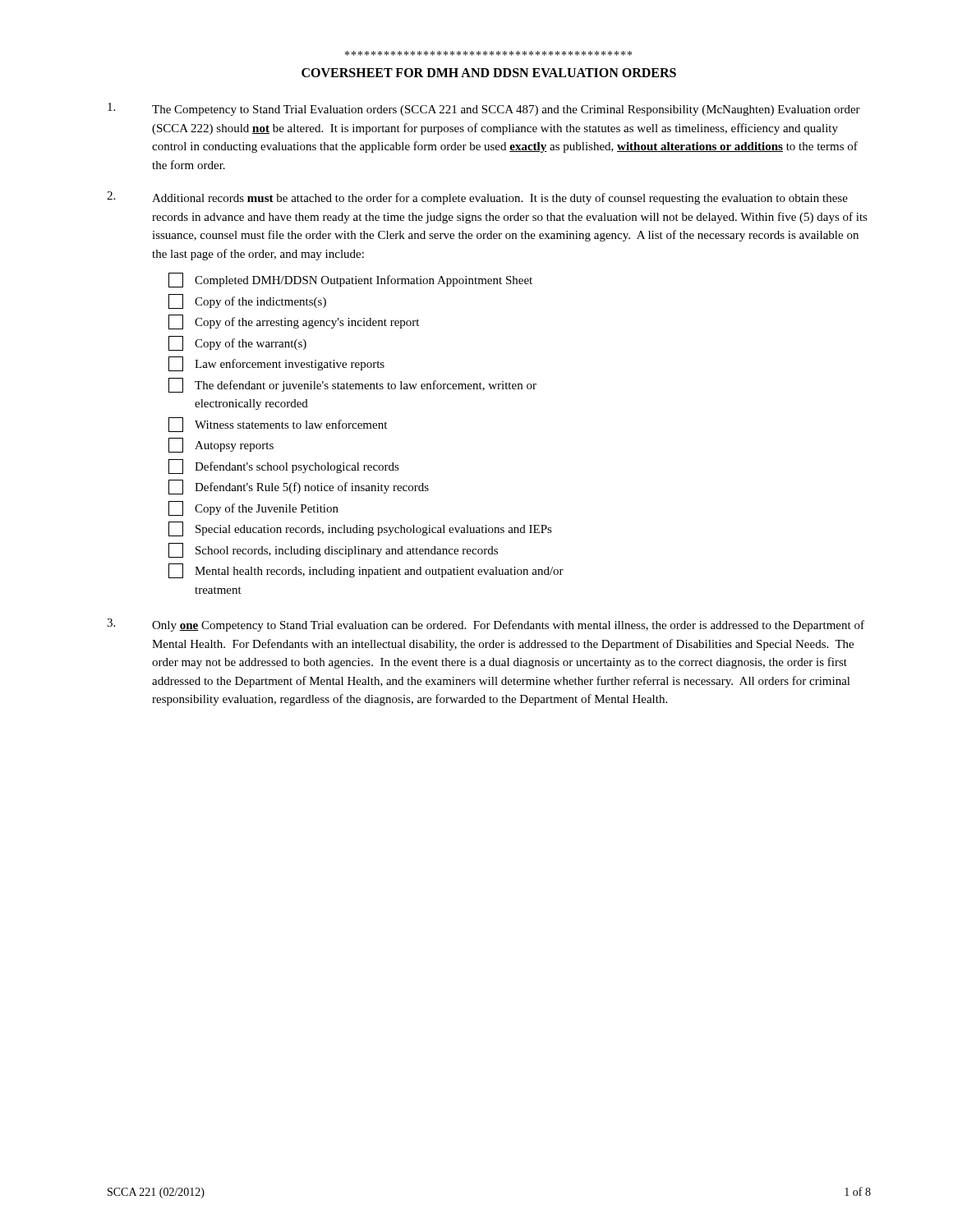Select the list item with the text "School records, including"
This screenshot has width=953, height=1232.
[333, 550]
